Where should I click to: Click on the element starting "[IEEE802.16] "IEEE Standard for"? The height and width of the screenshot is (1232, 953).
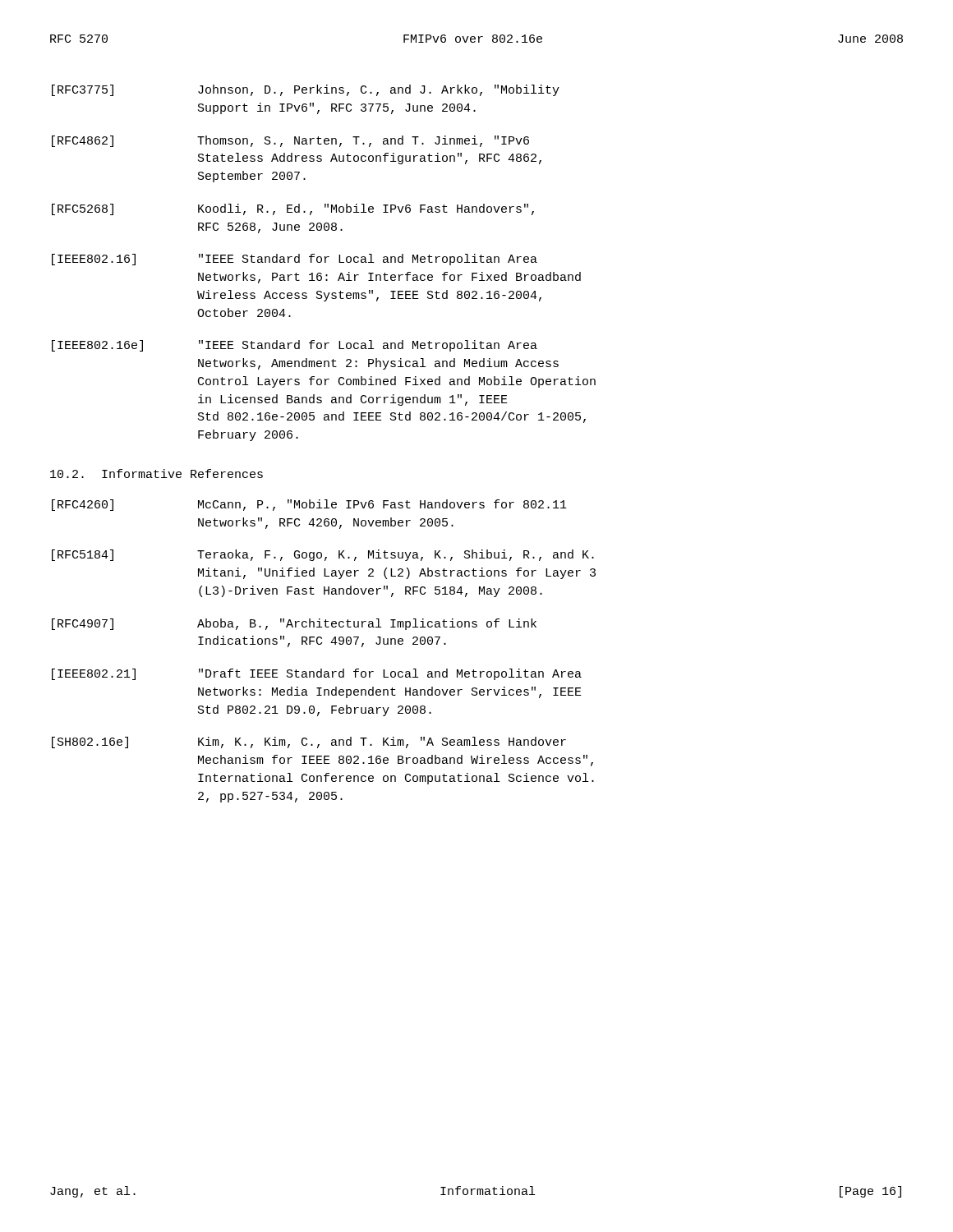(x=476, y=287)
